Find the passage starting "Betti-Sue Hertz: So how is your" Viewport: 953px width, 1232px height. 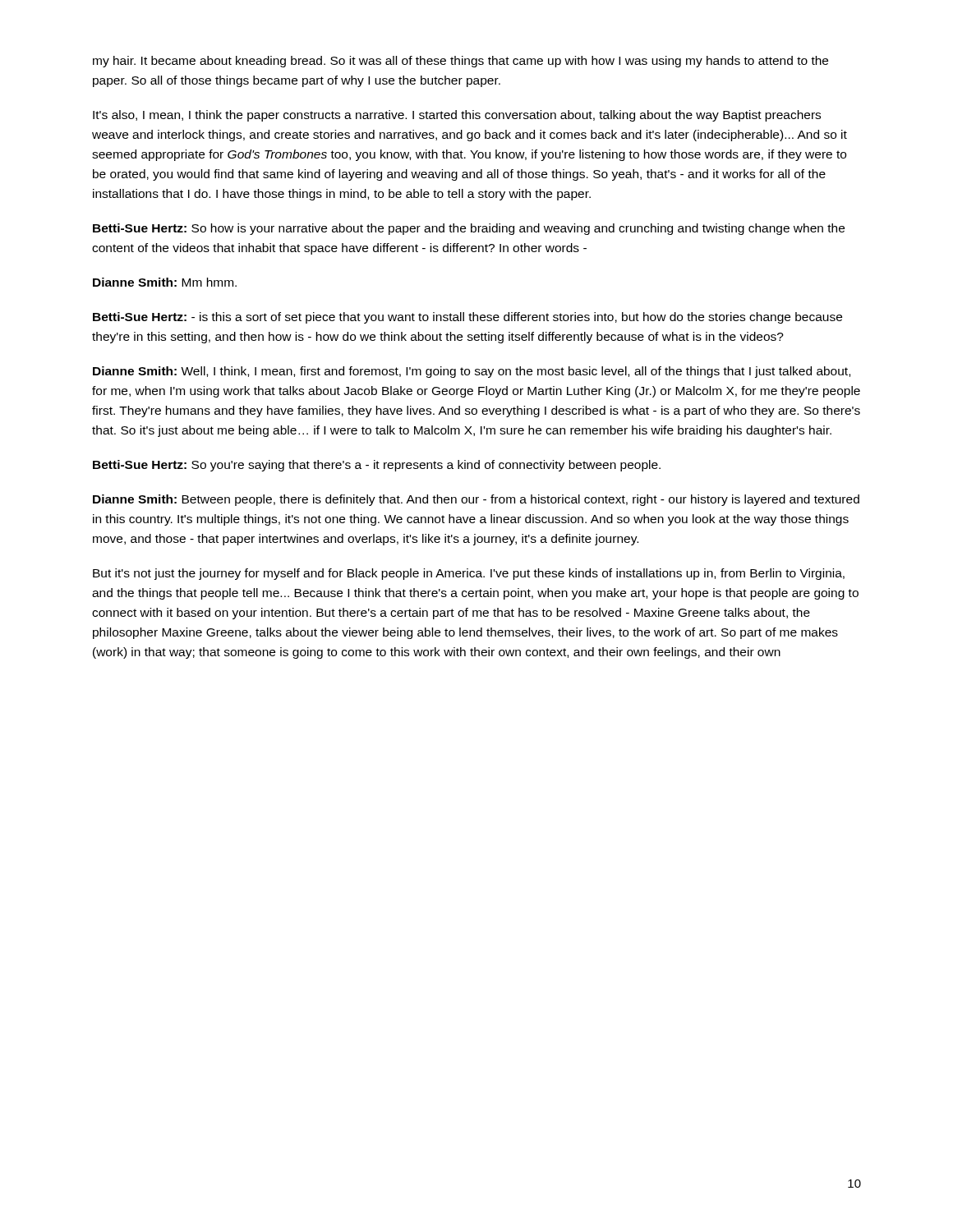tap(469, 238)
